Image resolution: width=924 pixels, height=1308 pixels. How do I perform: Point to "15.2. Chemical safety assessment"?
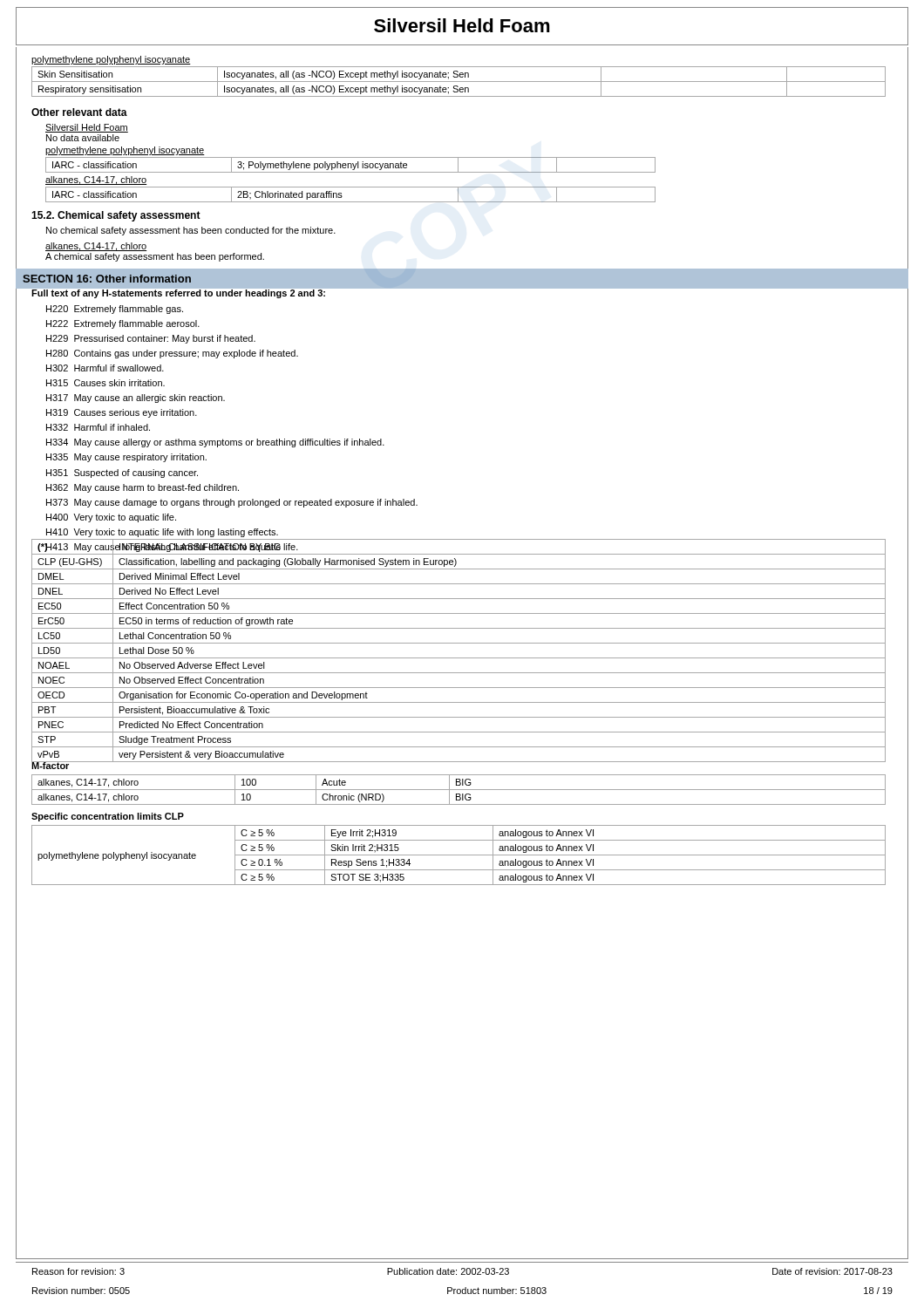click(116, 215)
